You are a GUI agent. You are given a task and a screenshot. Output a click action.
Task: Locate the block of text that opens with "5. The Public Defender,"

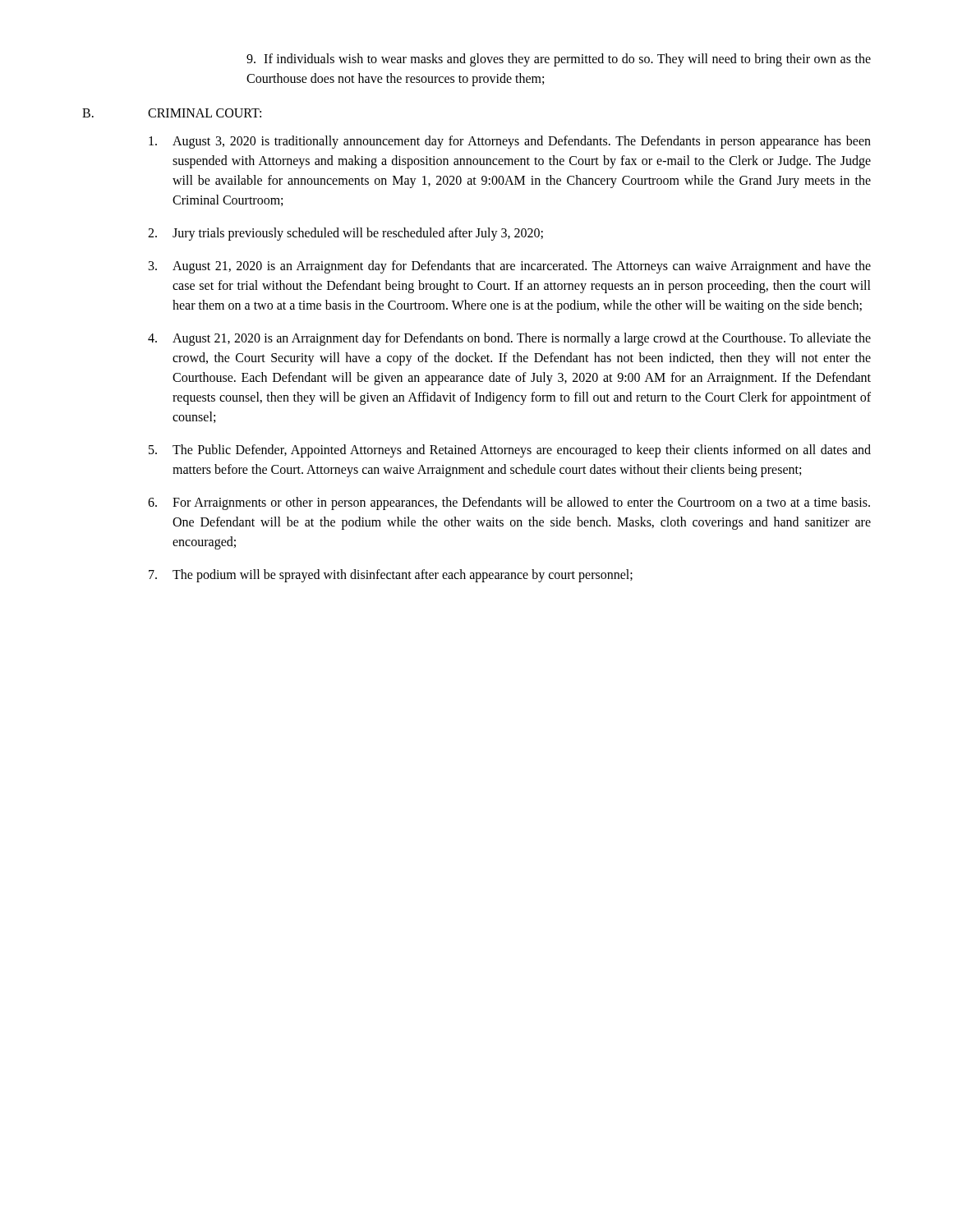509,460
